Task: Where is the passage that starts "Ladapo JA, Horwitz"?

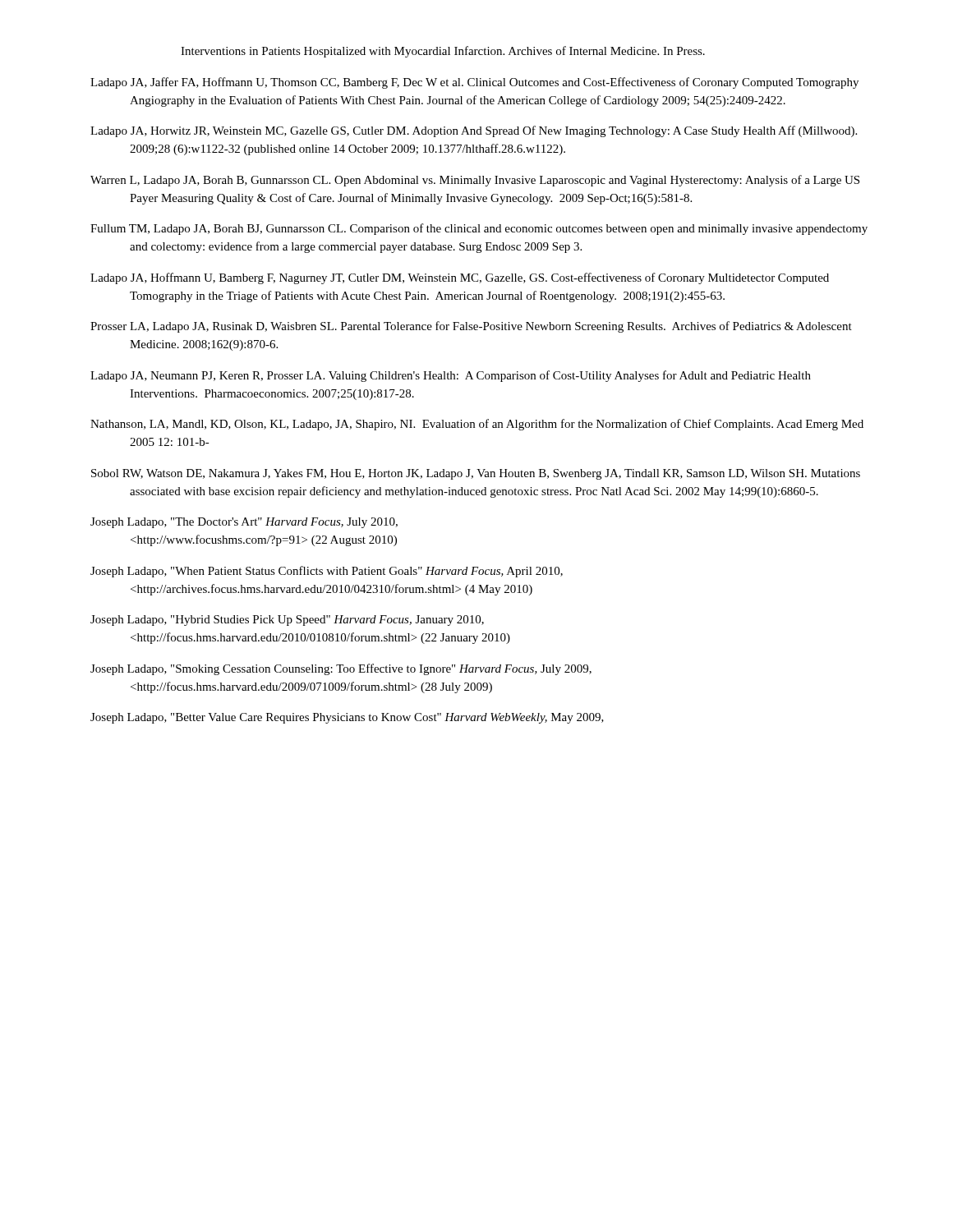Action: [x=474, y=140]
